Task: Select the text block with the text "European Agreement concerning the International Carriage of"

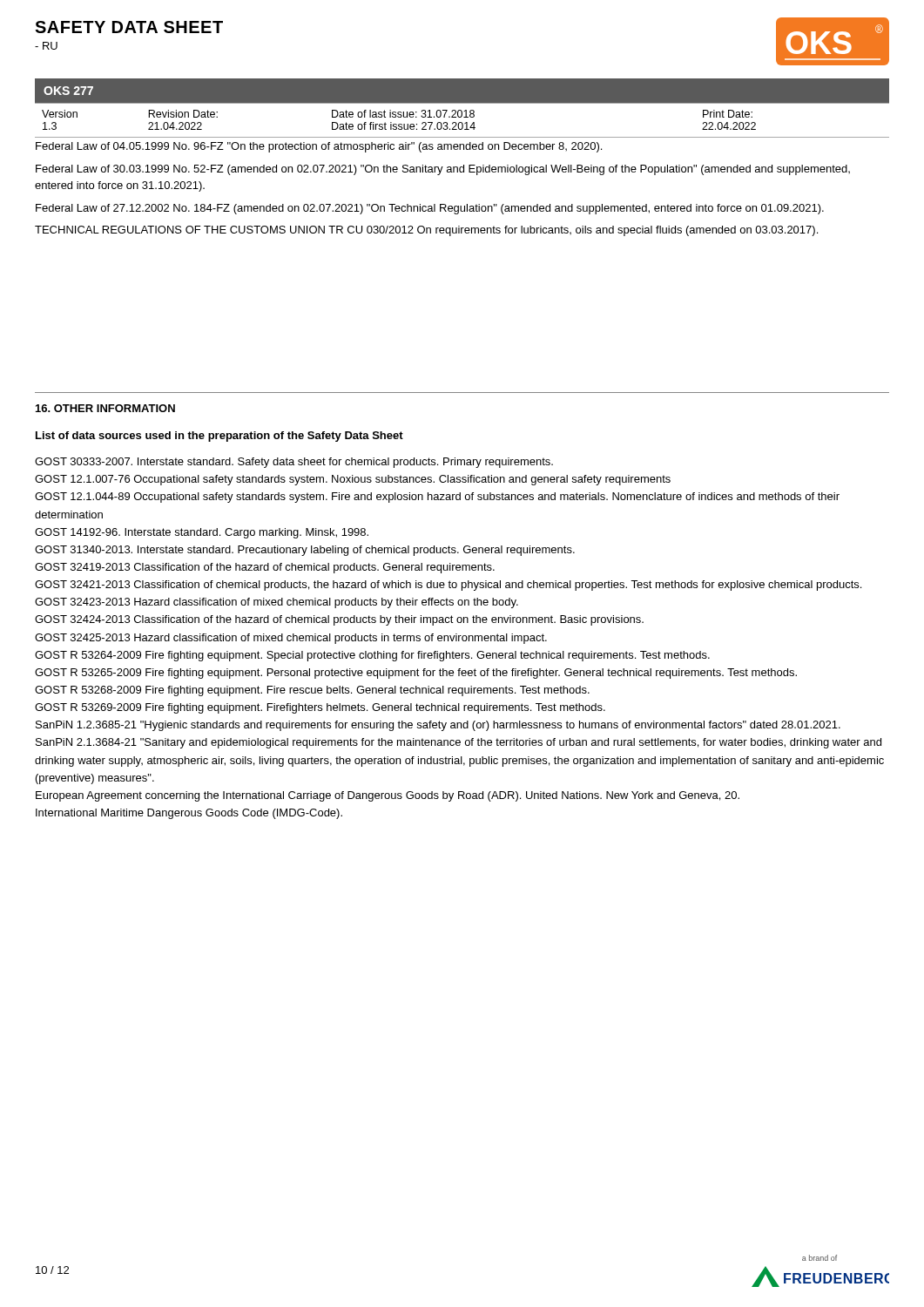Action: click(388, 795)
